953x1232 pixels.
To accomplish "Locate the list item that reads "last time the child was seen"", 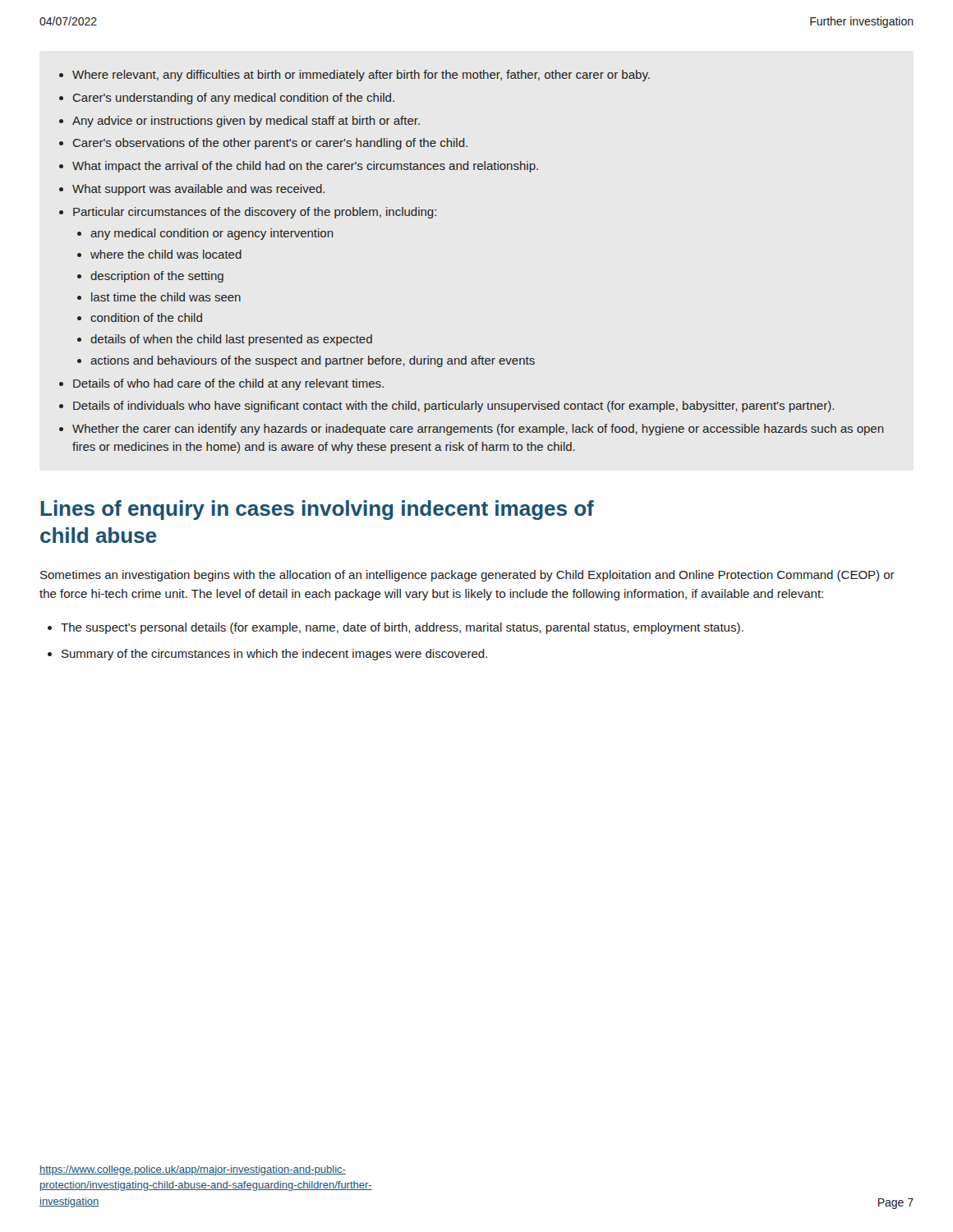I will tap(166, 296).
